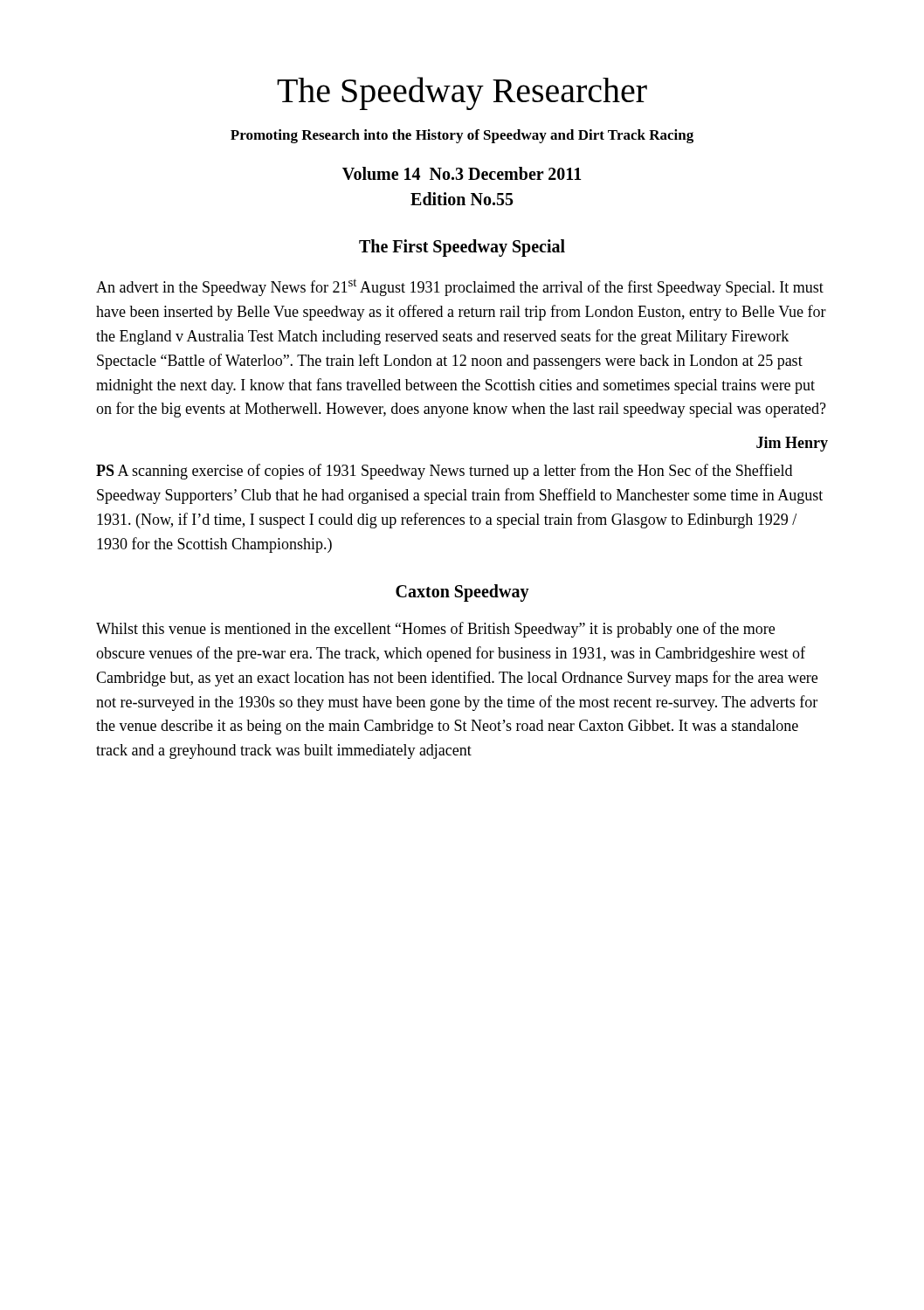Find the element starting "An advert in"
The height and width of the screenshot is (1310, 924).
click(461, 346)
